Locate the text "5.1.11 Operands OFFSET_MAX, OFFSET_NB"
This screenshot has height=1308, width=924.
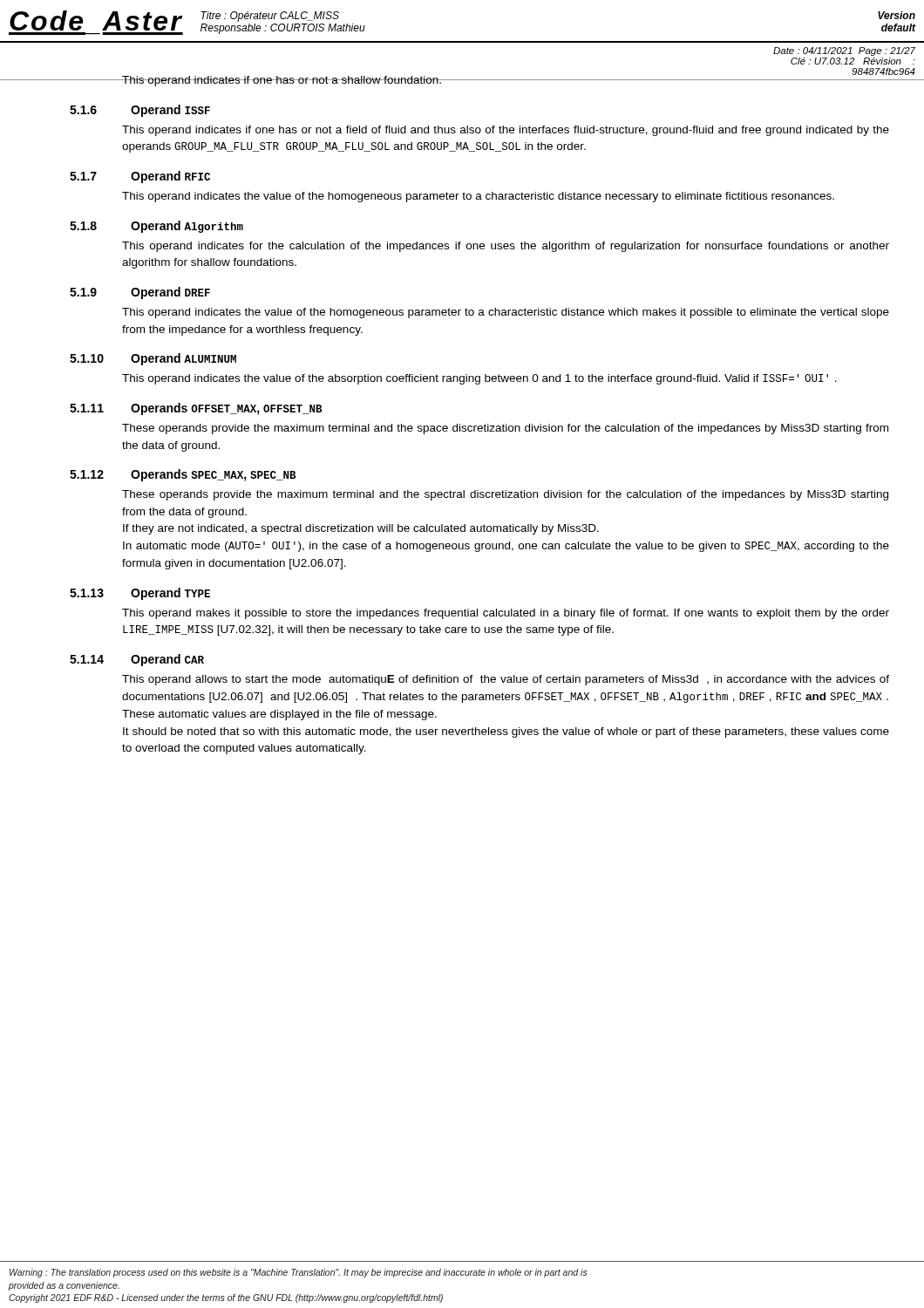[x=196, y=409]
